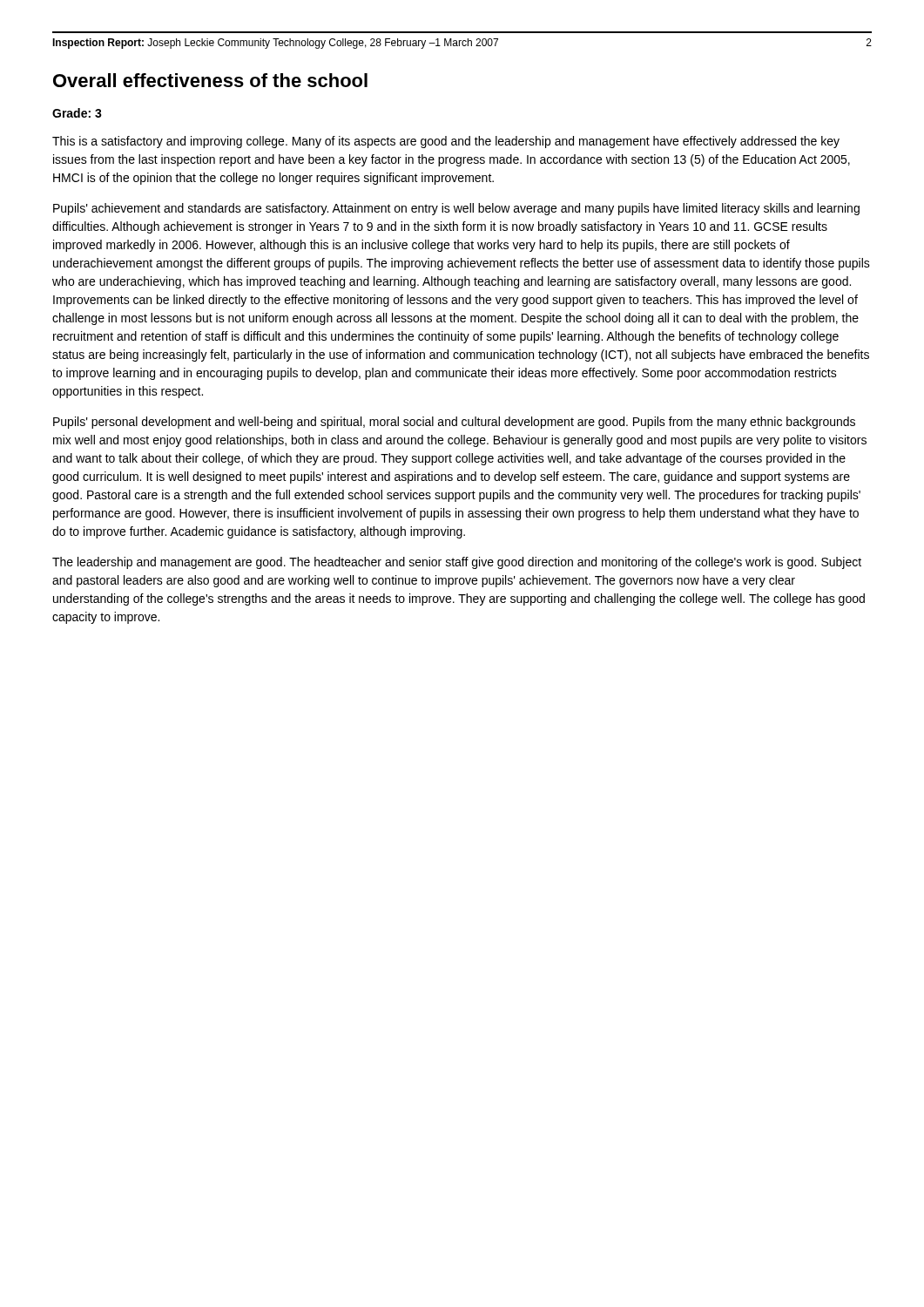The image size is (924, 1307).
Task: Click on the element starting "Overall effectiveness of the school"
Action: point(210,80)
